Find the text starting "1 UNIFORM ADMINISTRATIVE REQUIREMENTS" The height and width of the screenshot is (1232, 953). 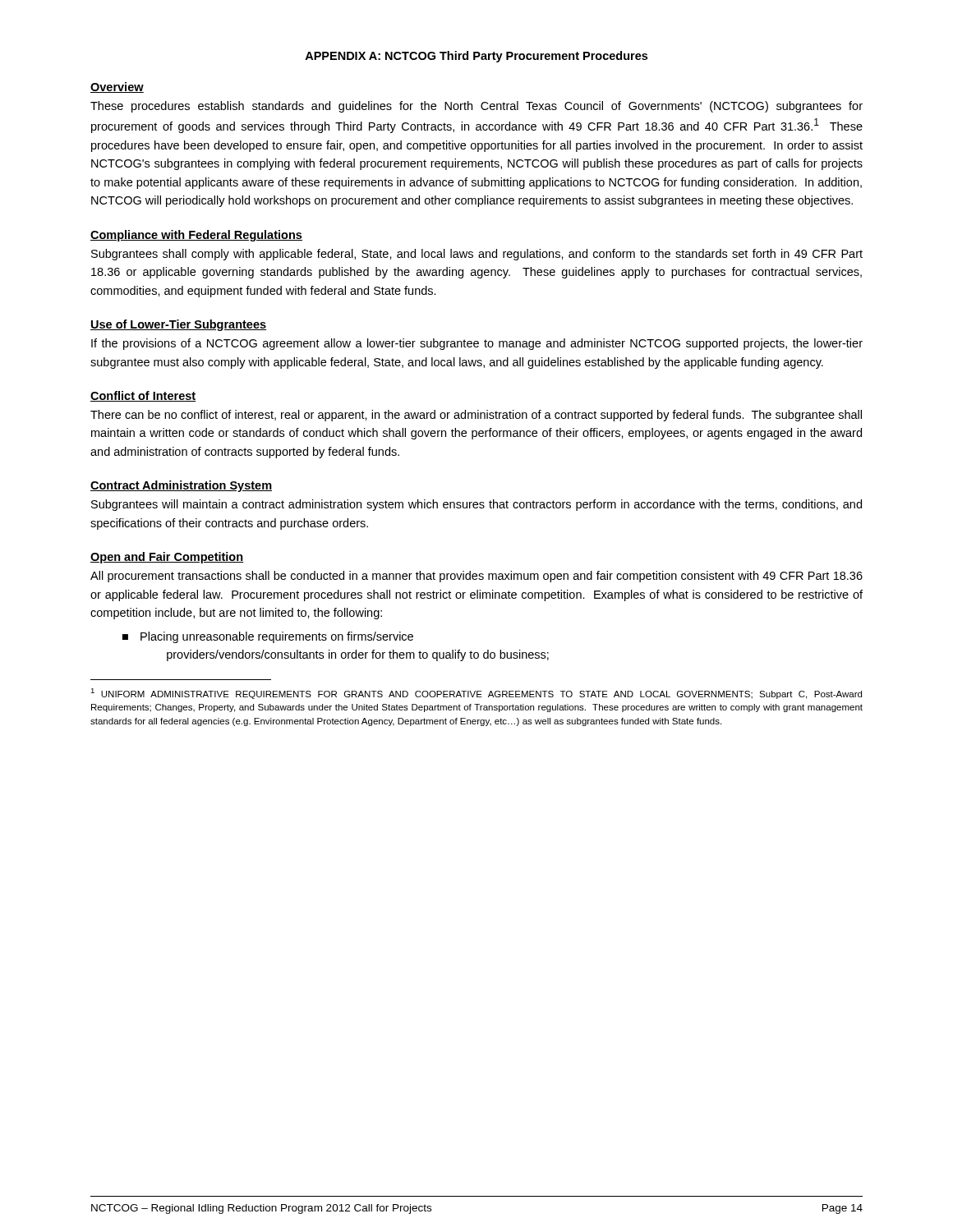click(x=476, y=706)
